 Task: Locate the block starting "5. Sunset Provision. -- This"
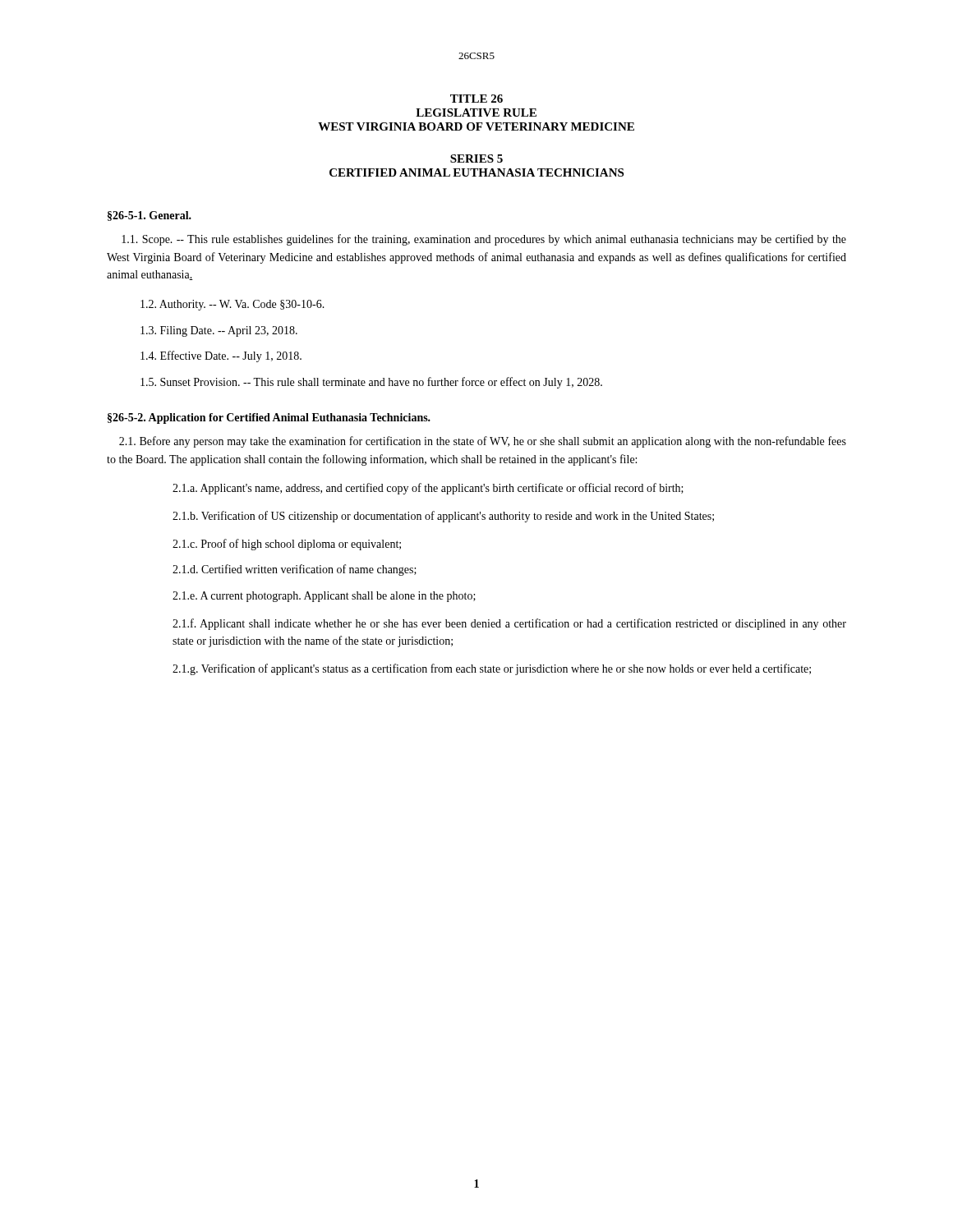[371, 382]
